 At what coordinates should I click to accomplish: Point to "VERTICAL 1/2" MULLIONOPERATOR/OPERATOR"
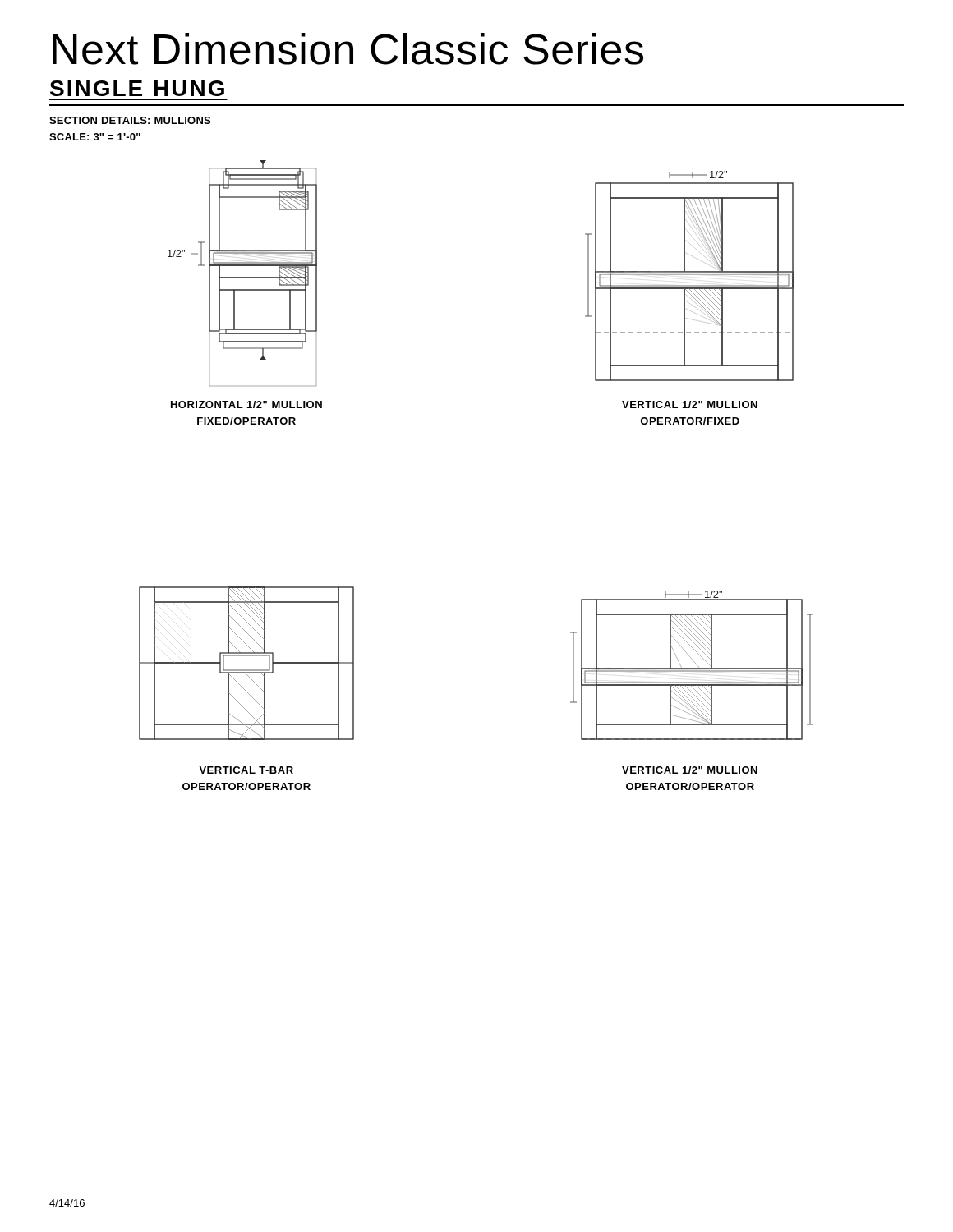click(690, 778)
